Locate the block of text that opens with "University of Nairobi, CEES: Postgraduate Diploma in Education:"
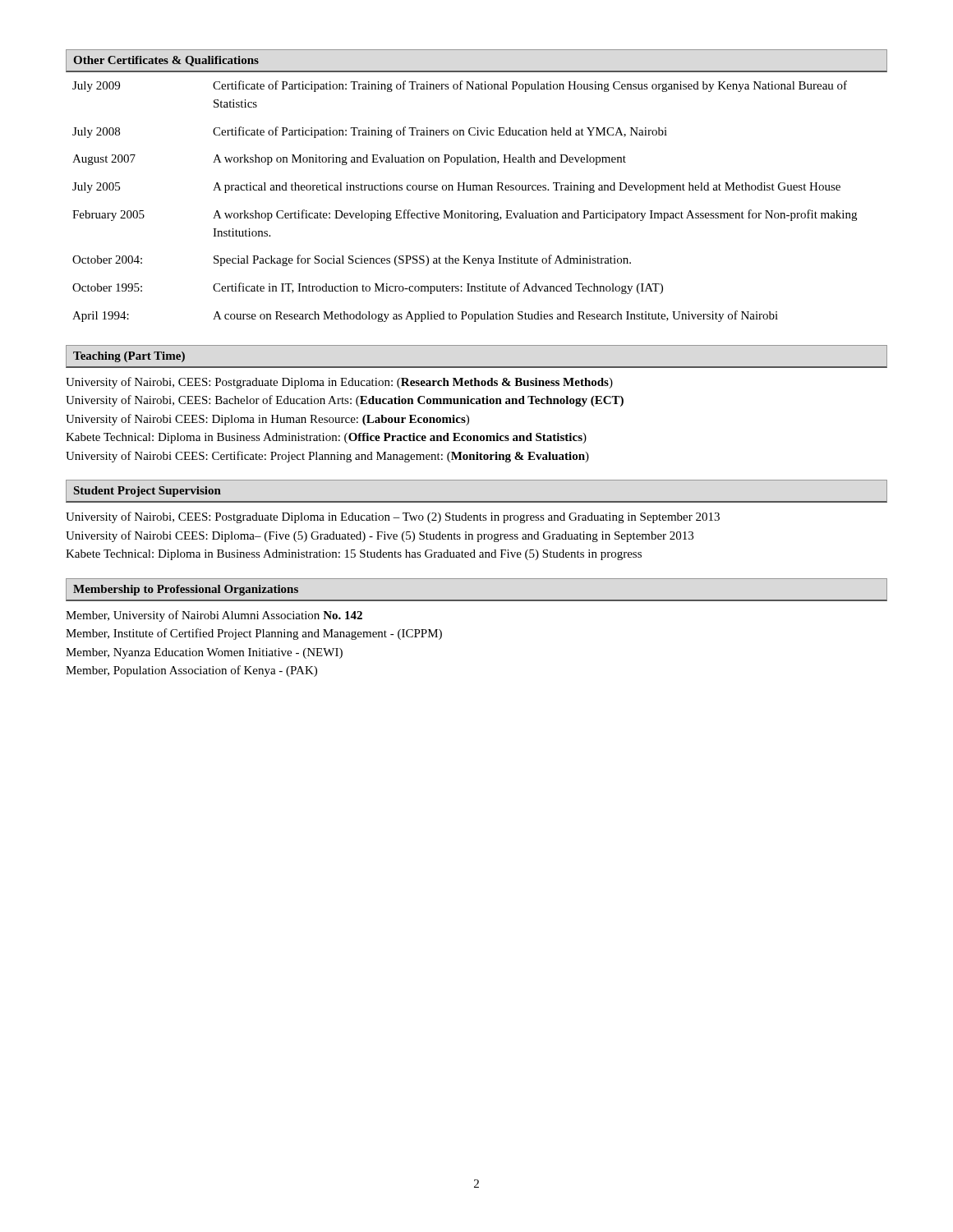This screenshot has height=1232, width=953. 345,418
